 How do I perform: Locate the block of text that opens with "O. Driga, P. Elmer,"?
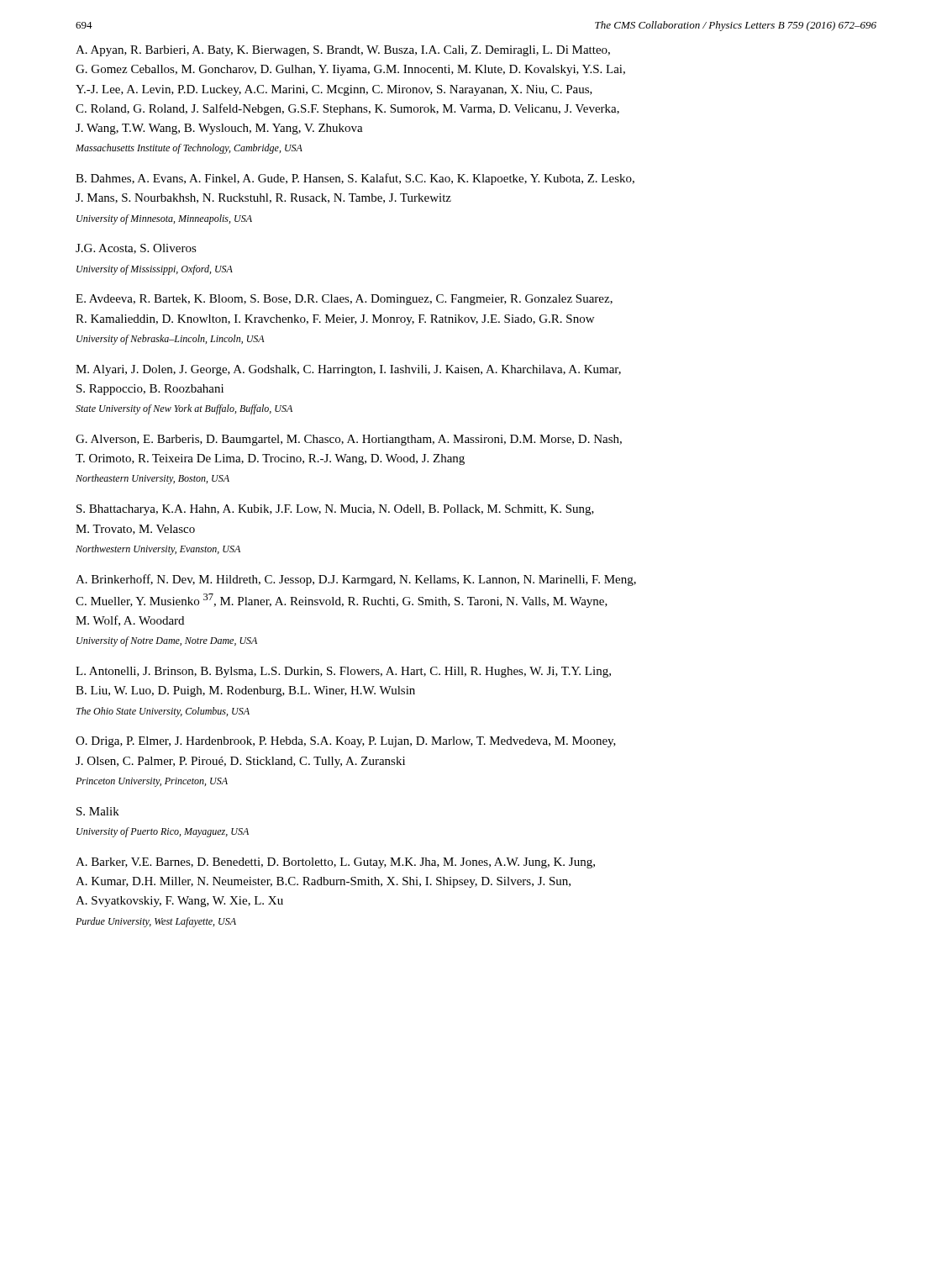tap(346, 751)
